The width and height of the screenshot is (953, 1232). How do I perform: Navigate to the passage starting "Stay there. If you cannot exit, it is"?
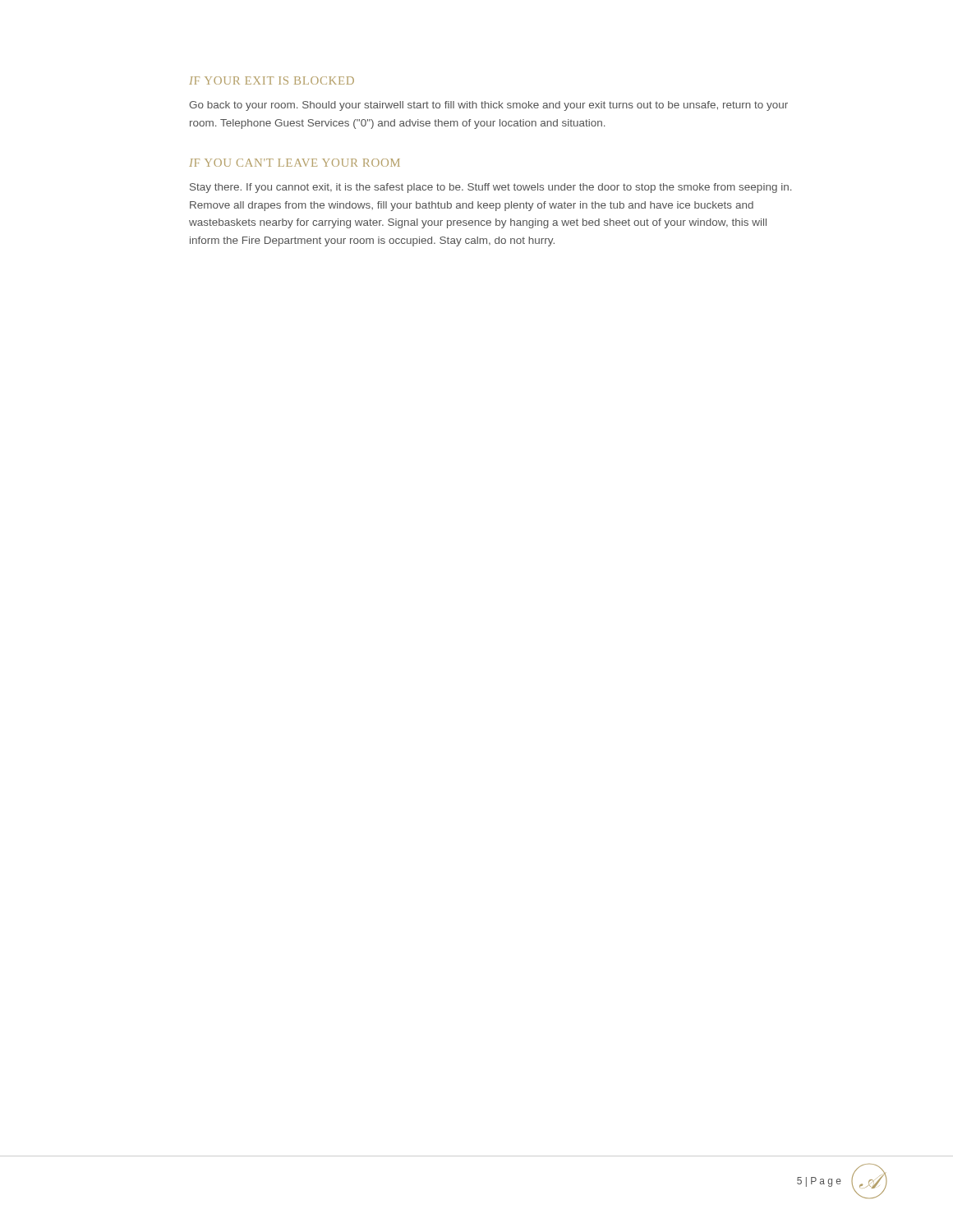click(x=491, y=214)
